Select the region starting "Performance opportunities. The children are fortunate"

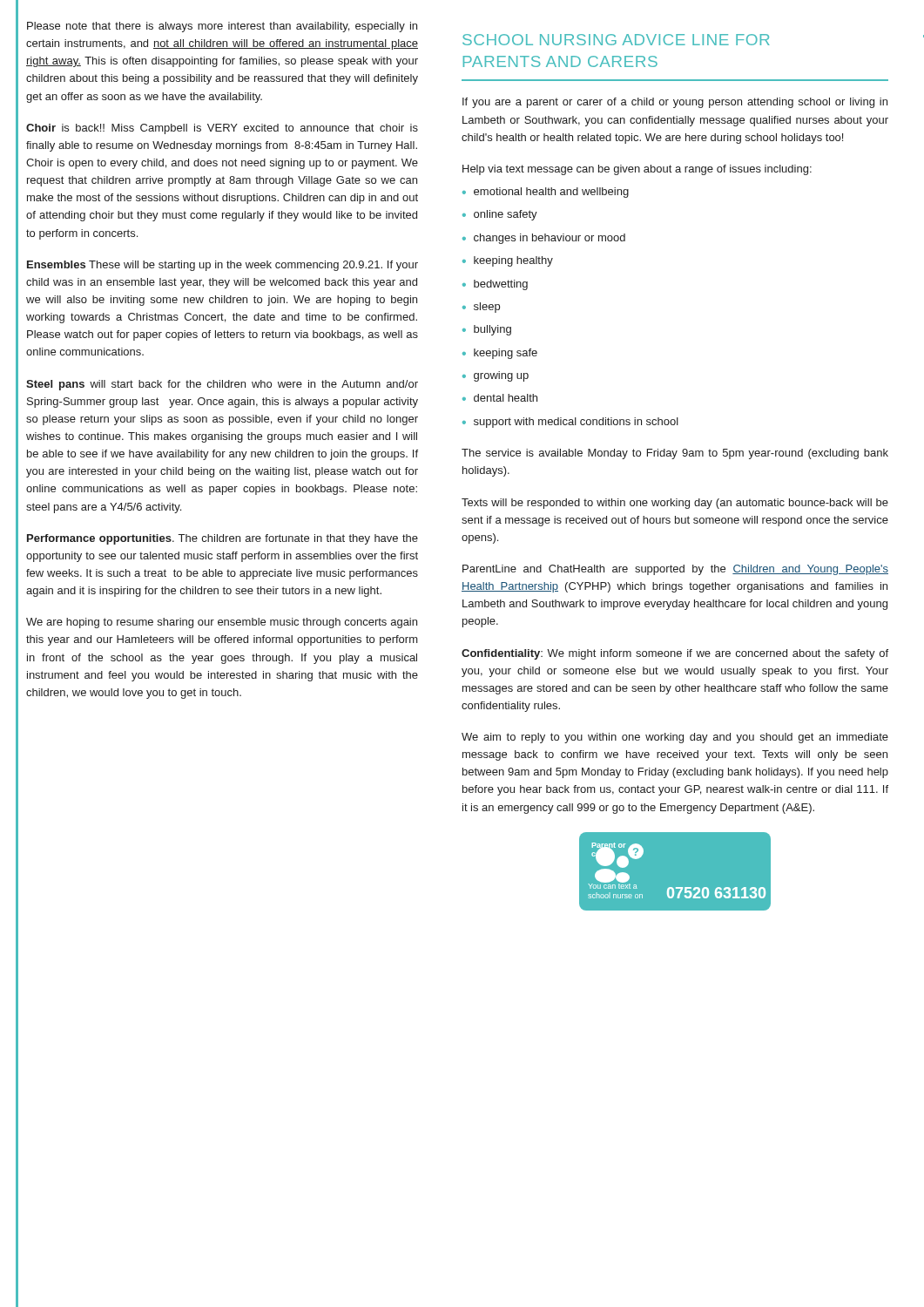point(222,564)
